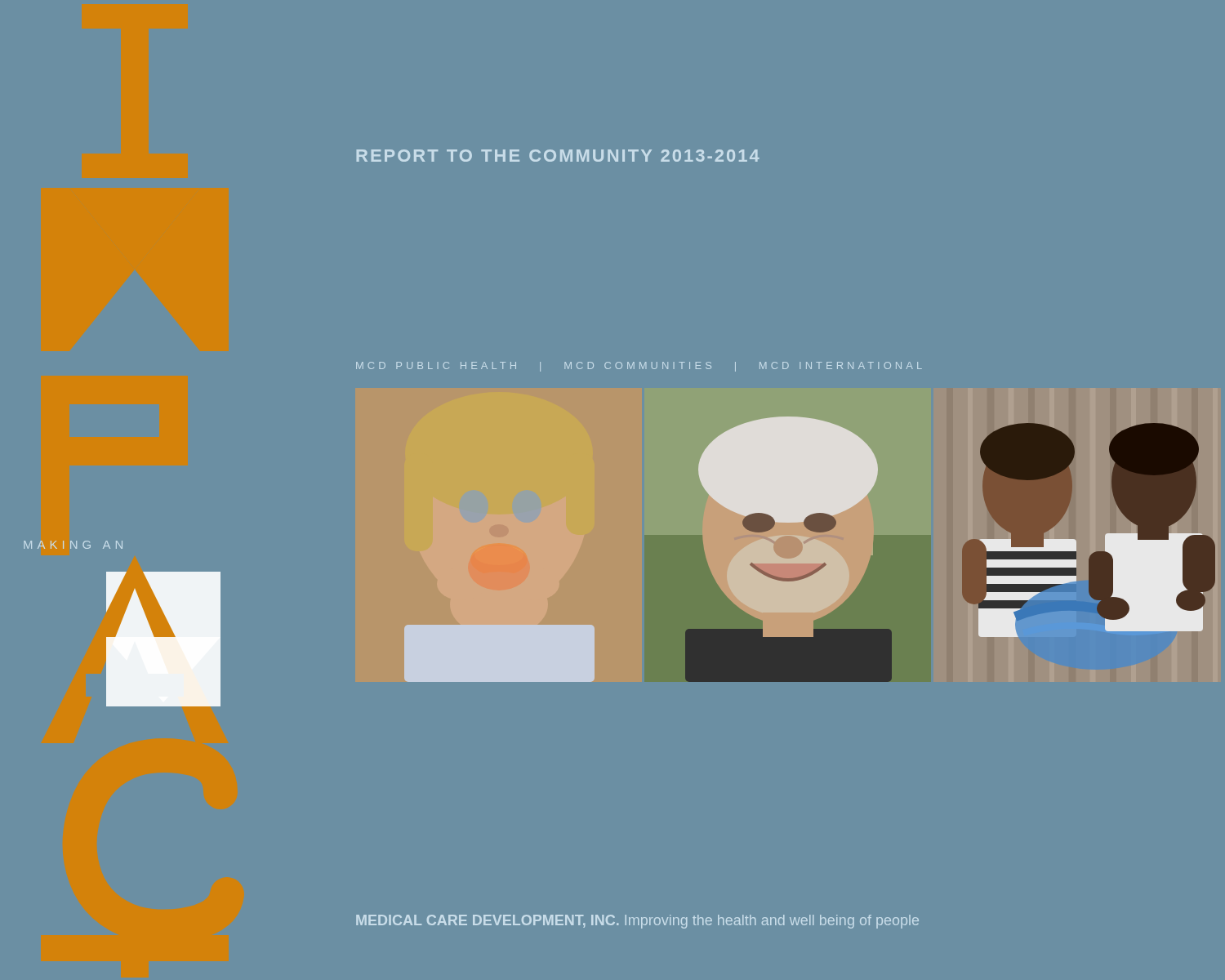Locate the region starting "MCD PUBLIC HEALTH | MCD COMMUNITIES | MCD"
Viewport: 1225px width, 980px height.
[640, 365]
